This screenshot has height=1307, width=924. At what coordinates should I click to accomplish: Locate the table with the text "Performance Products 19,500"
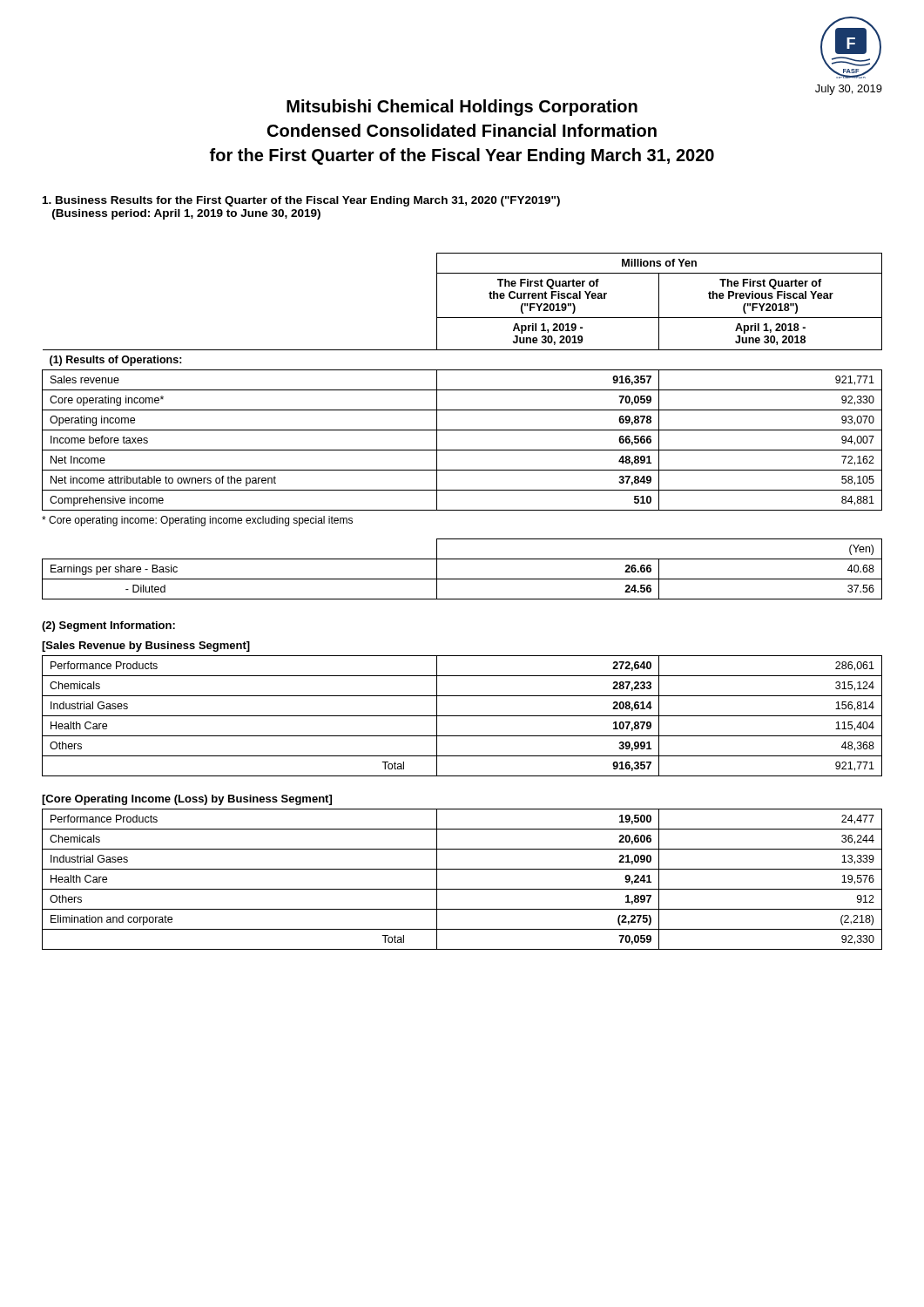(x=462, y=879)
